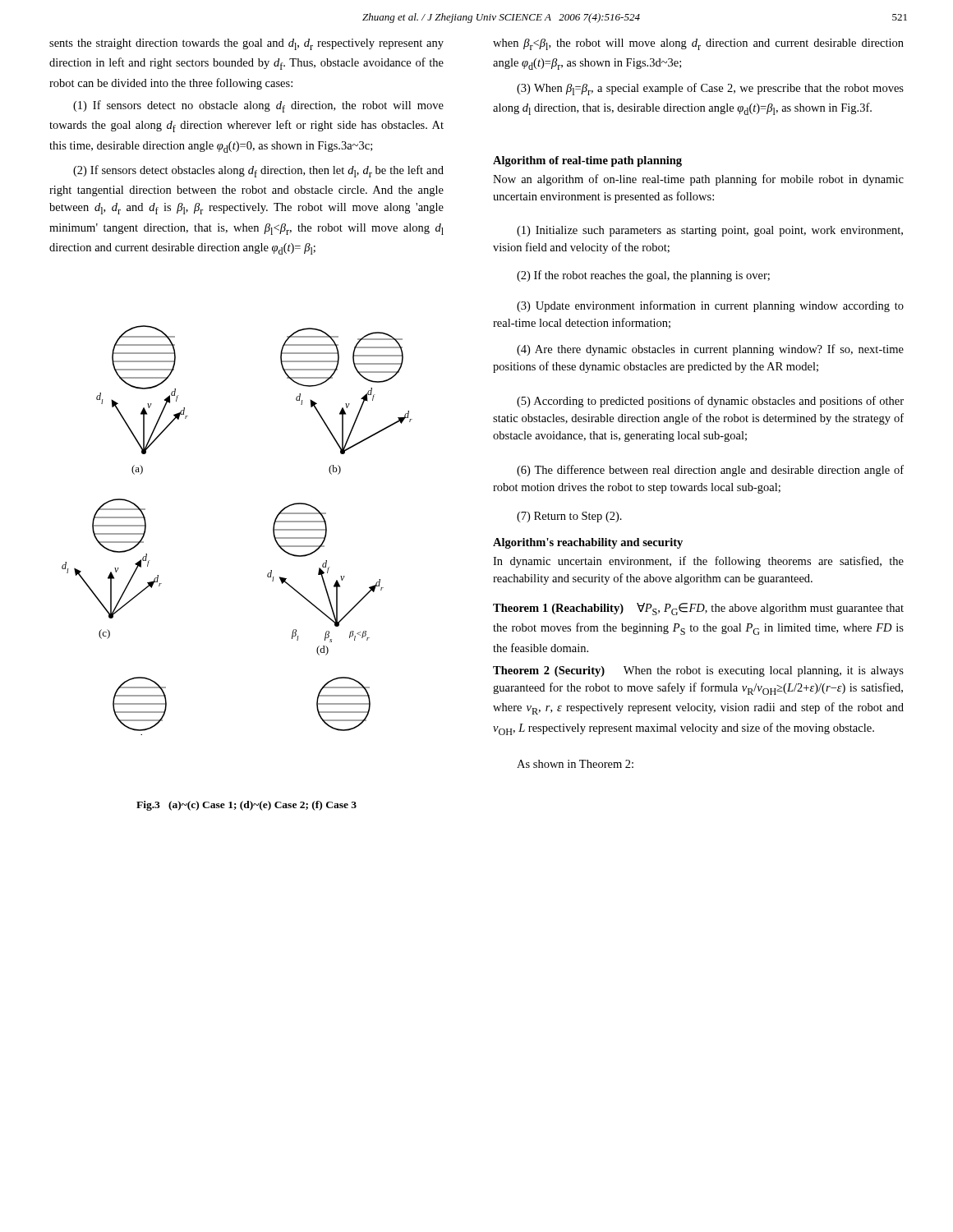Find the block on this page that starts "Theorem 2 (Security) When the robot is executing"
953x1232 pixels.
click(698, 701)
